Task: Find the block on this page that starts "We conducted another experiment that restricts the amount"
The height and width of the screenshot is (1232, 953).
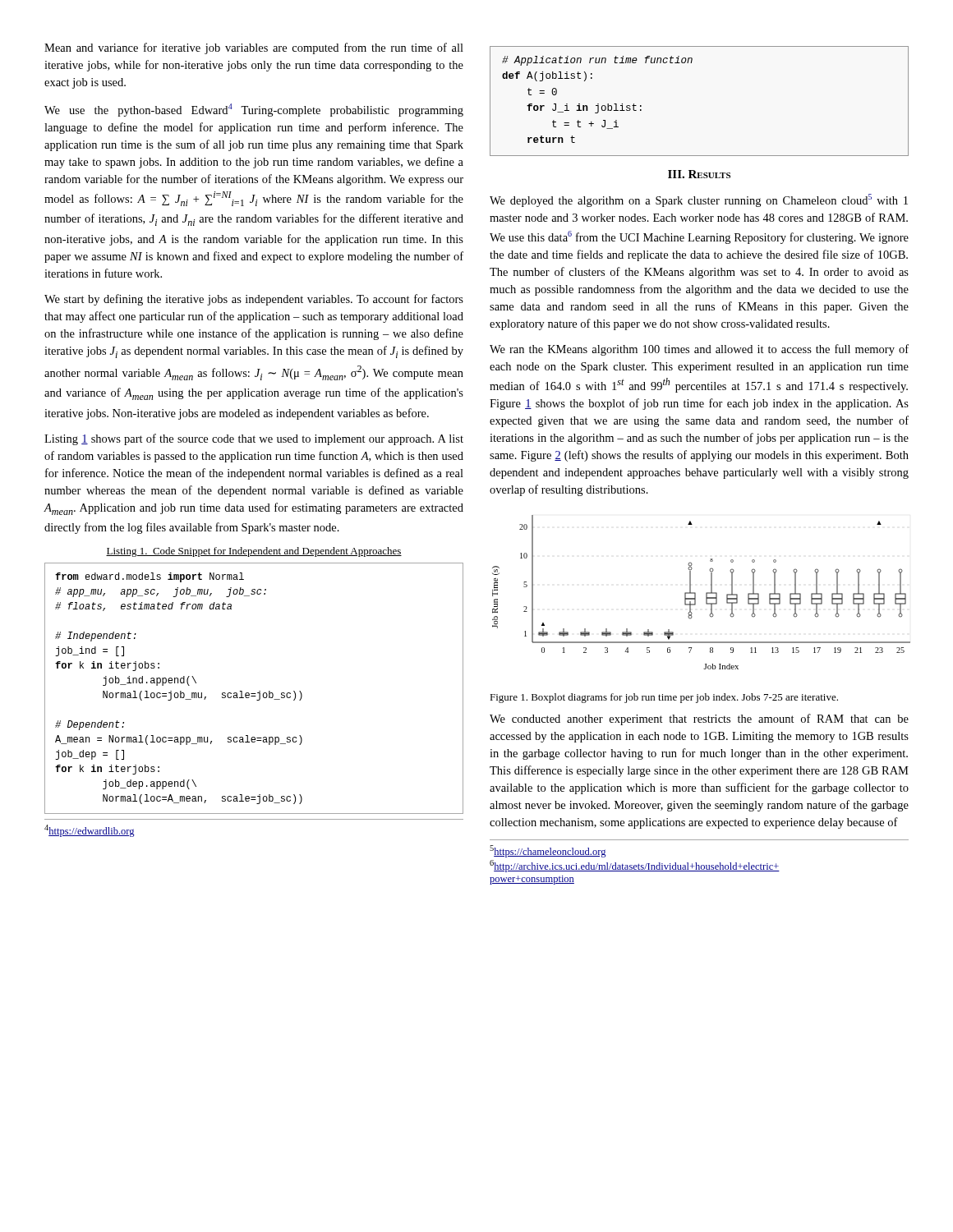Action: pos(699,771)
